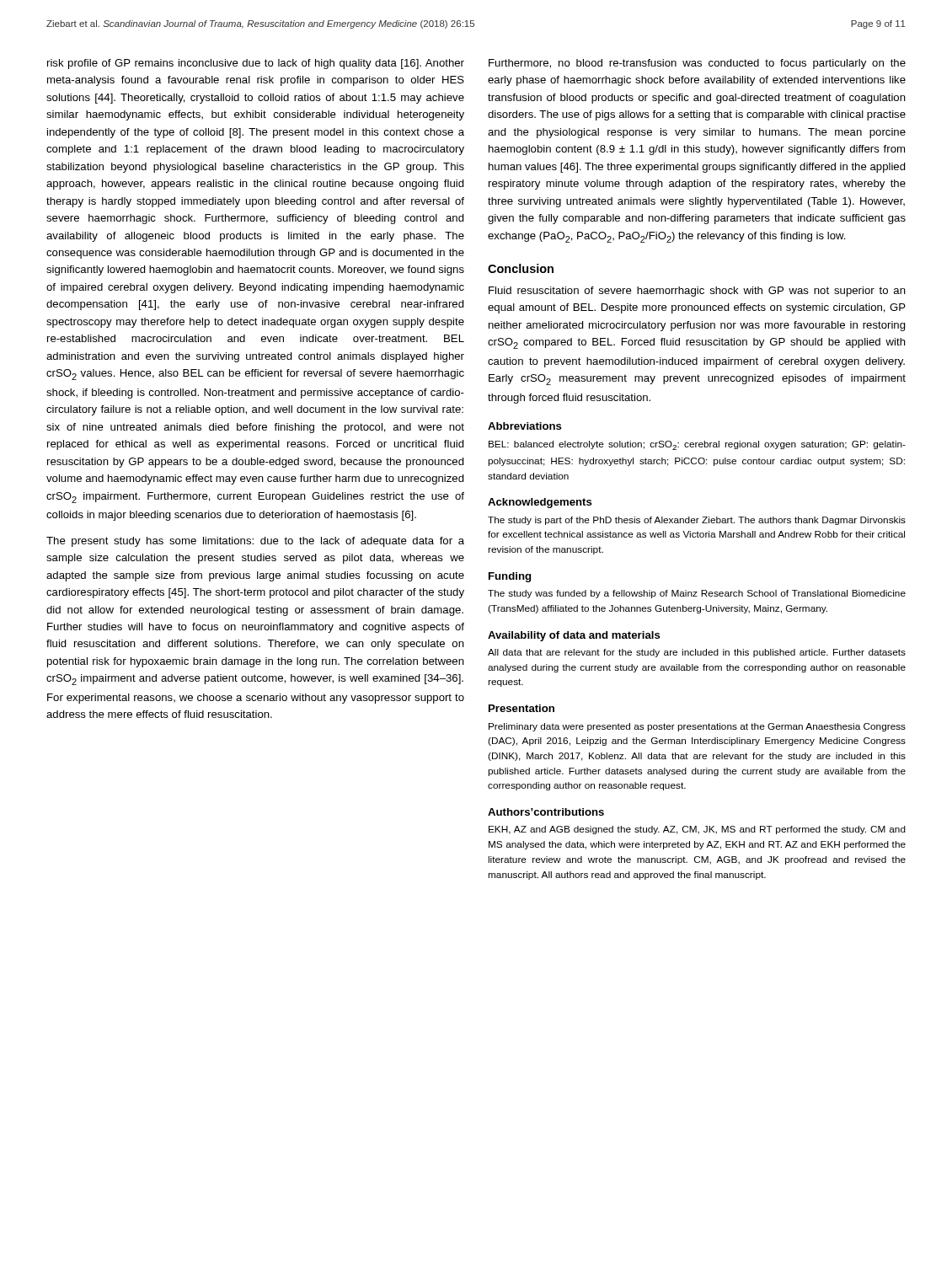Click on the text block with the text "BEL: balanced electrolyte solution; crSO2: cerebral regional oxygen"

(697, 460)
